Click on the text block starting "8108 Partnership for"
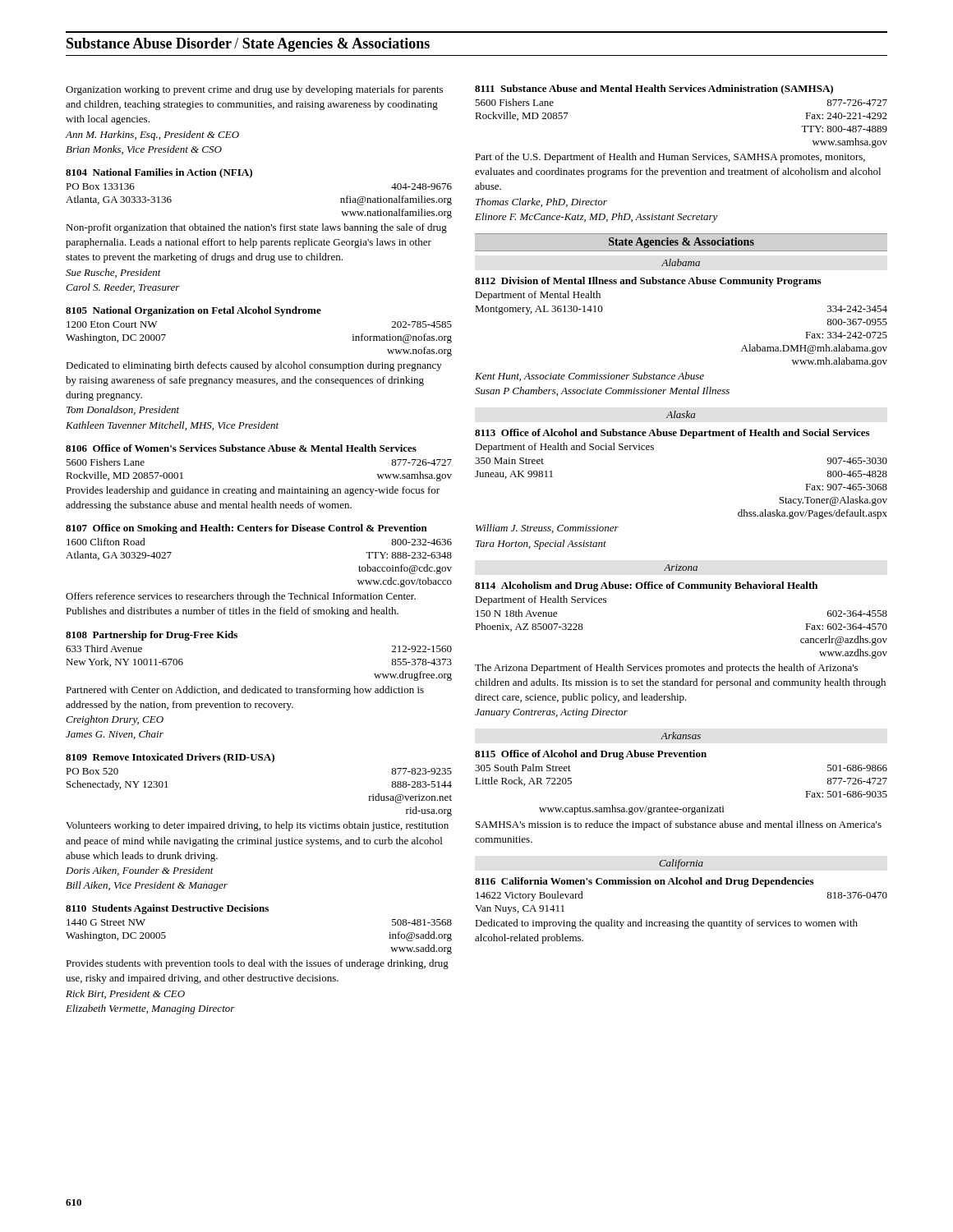Screen dimensions: 1232x953 point(259,685)
